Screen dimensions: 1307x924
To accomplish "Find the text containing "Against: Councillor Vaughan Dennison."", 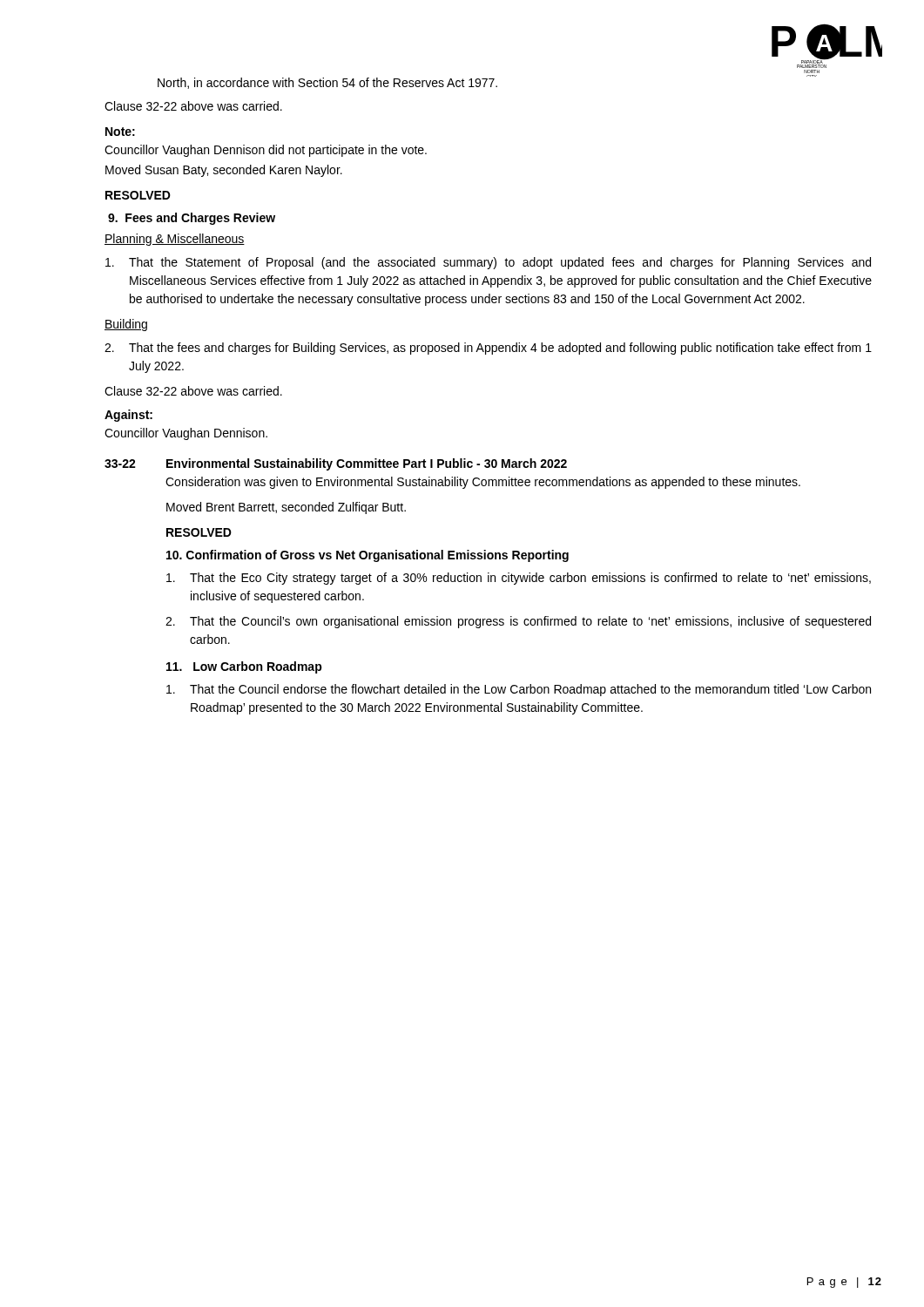I will (x=186, y=424).
